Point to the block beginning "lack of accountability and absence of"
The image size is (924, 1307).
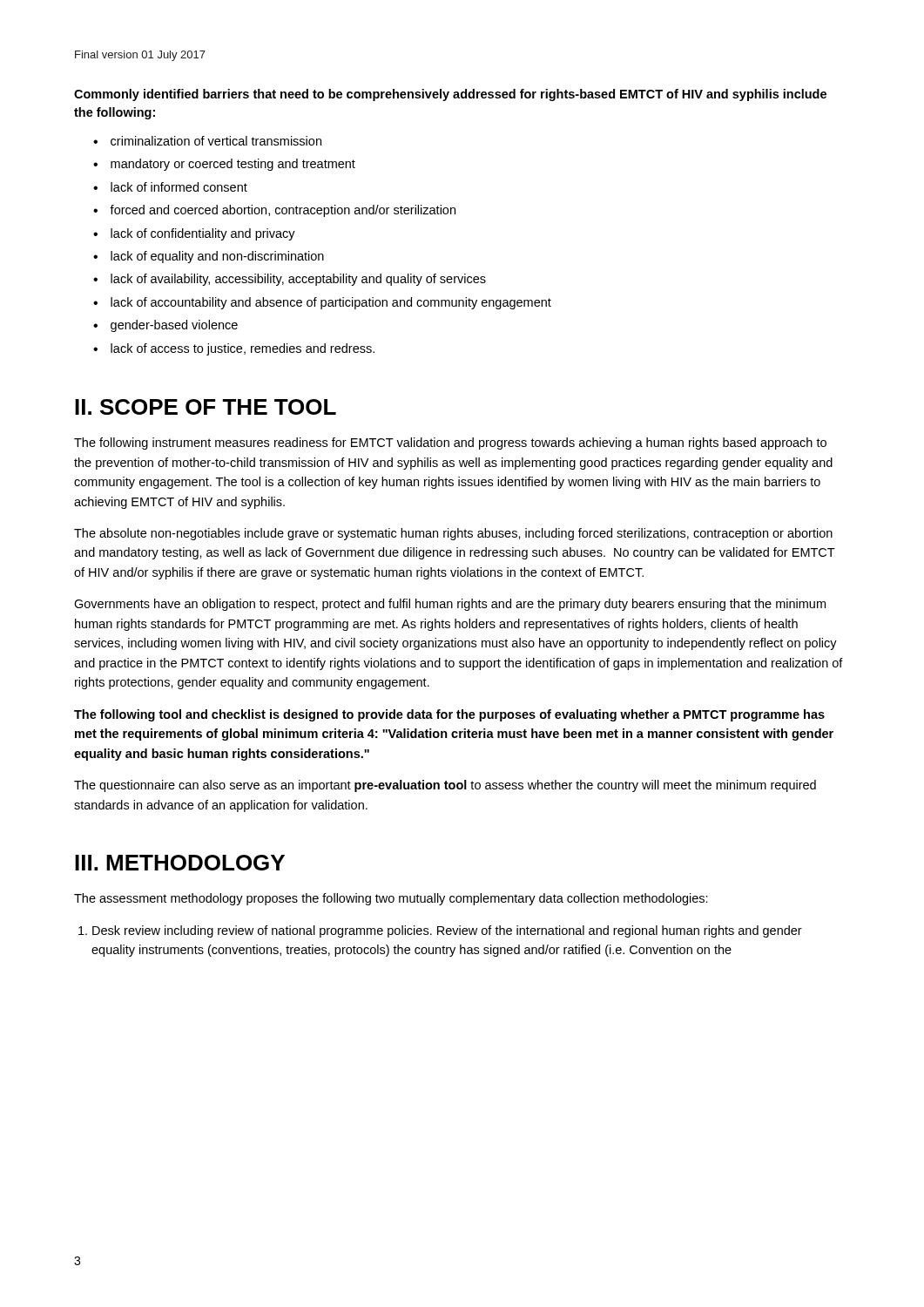pyautogui.click(x=331, y=302)
